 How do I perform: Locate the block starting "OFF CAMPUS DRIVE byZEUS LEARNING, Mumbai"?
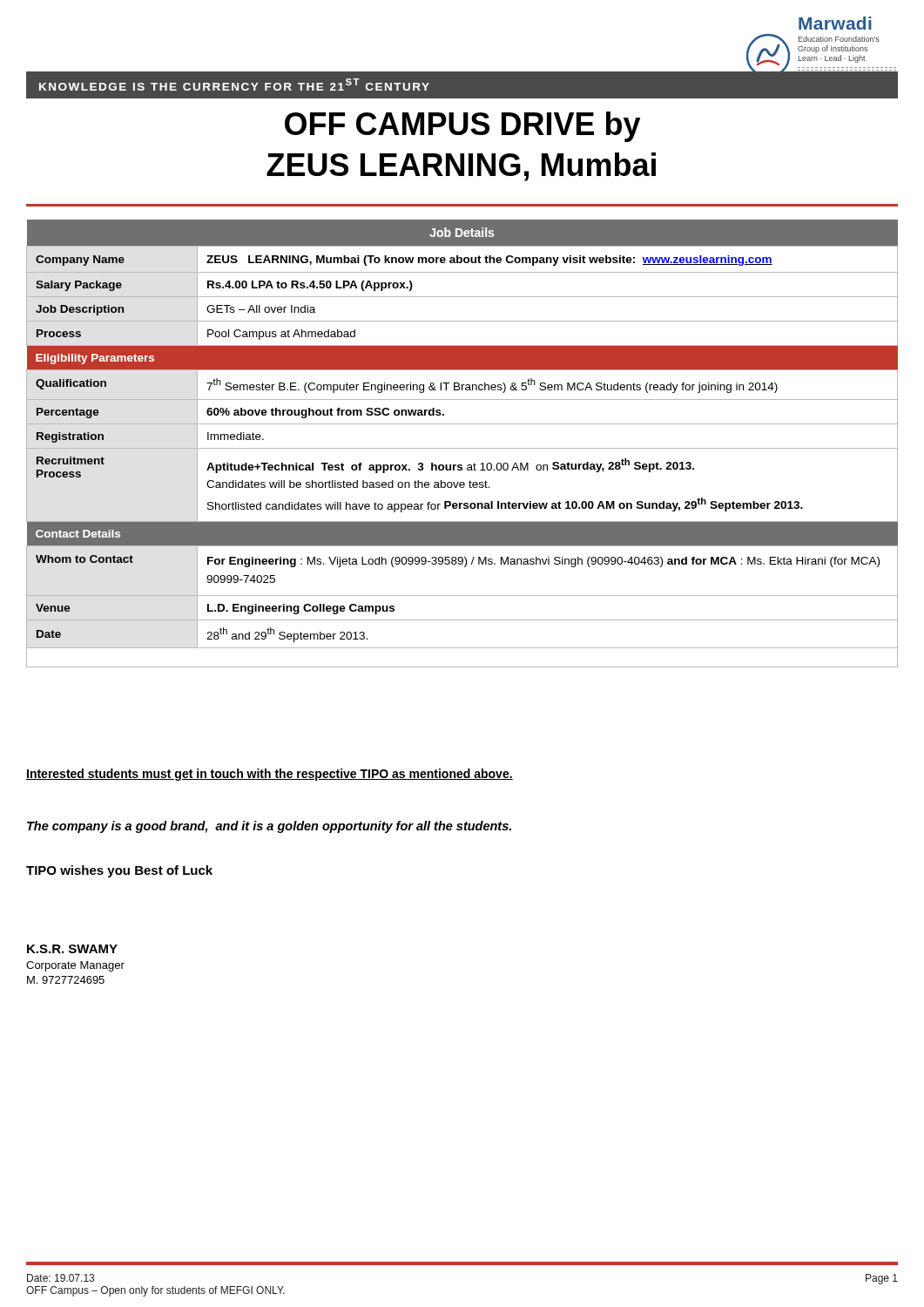462,145
